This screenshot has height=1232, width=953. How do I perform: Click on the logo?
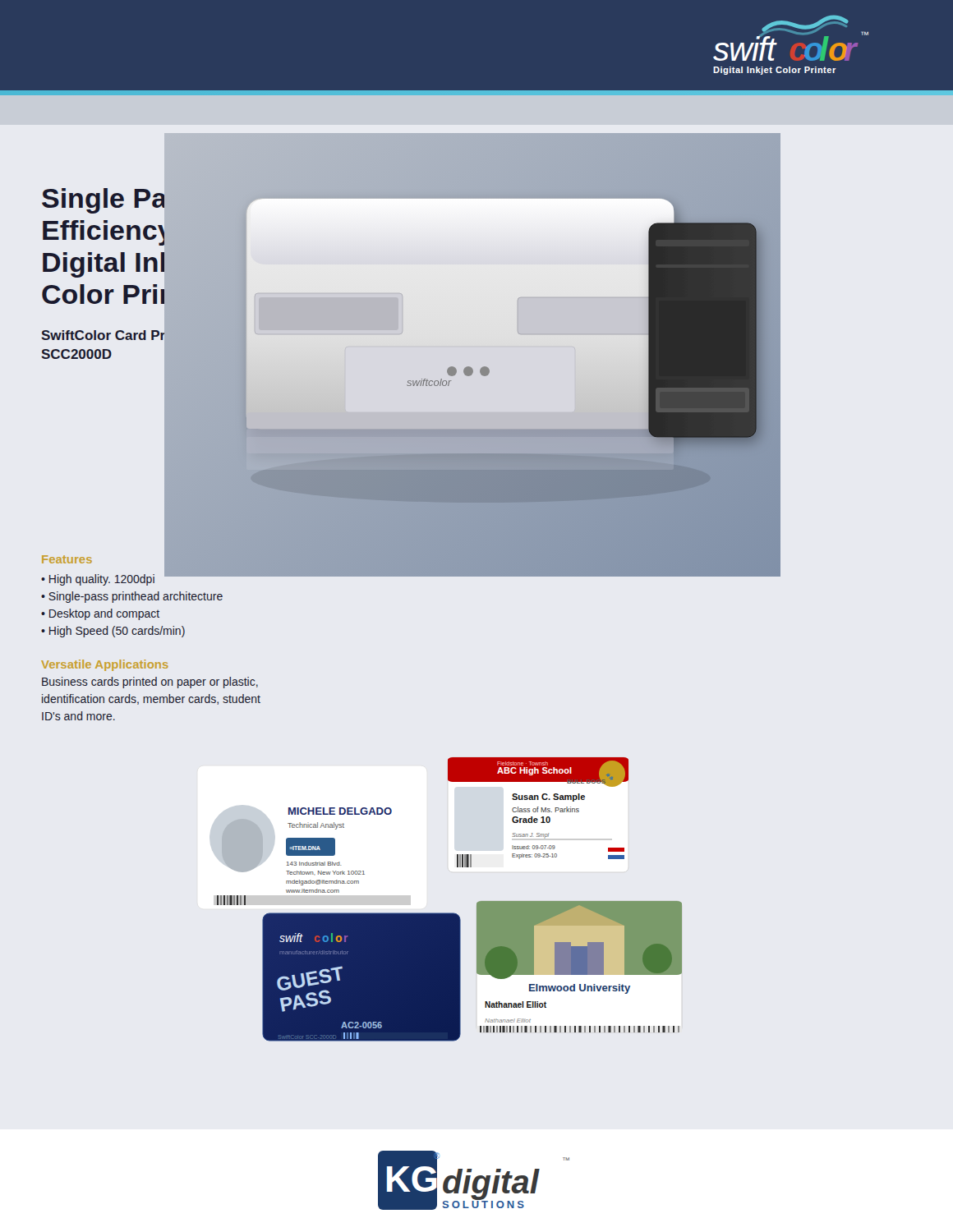pos(476,1181)
